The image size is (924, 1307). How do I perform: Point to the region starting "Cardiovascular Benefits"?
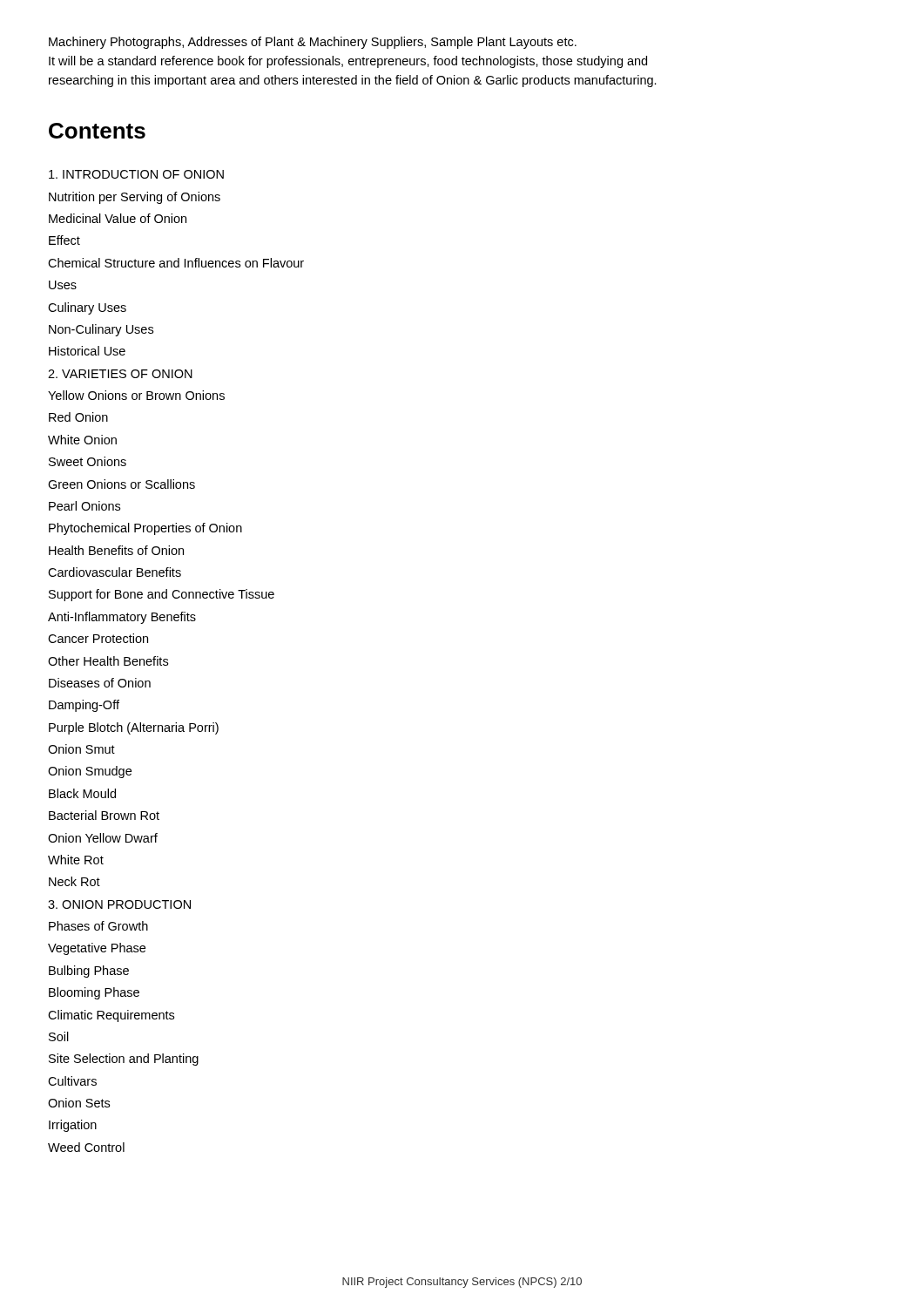tap(115, 572)
